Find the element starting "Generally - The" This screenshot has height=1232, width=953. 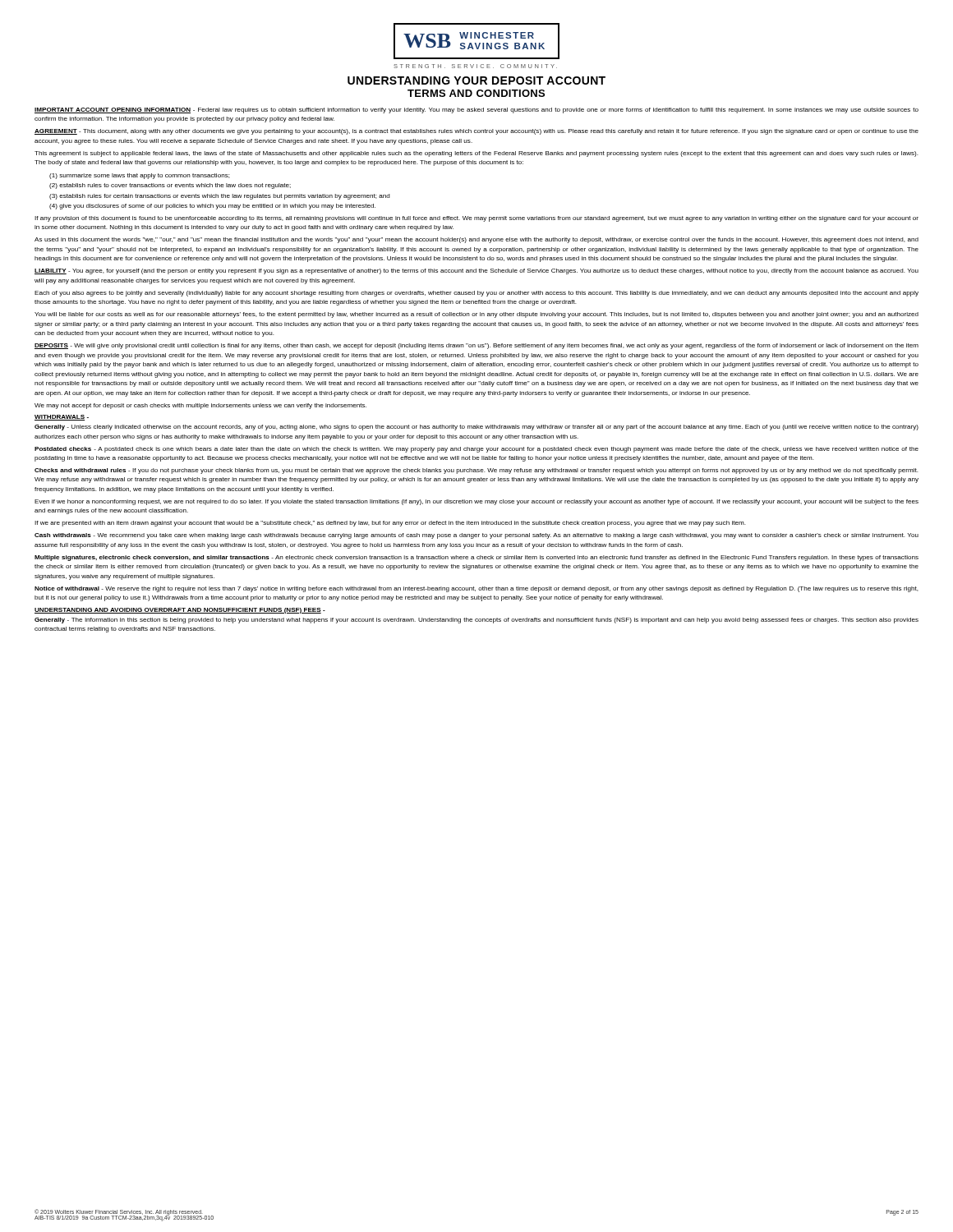click(x=476, y=624)
